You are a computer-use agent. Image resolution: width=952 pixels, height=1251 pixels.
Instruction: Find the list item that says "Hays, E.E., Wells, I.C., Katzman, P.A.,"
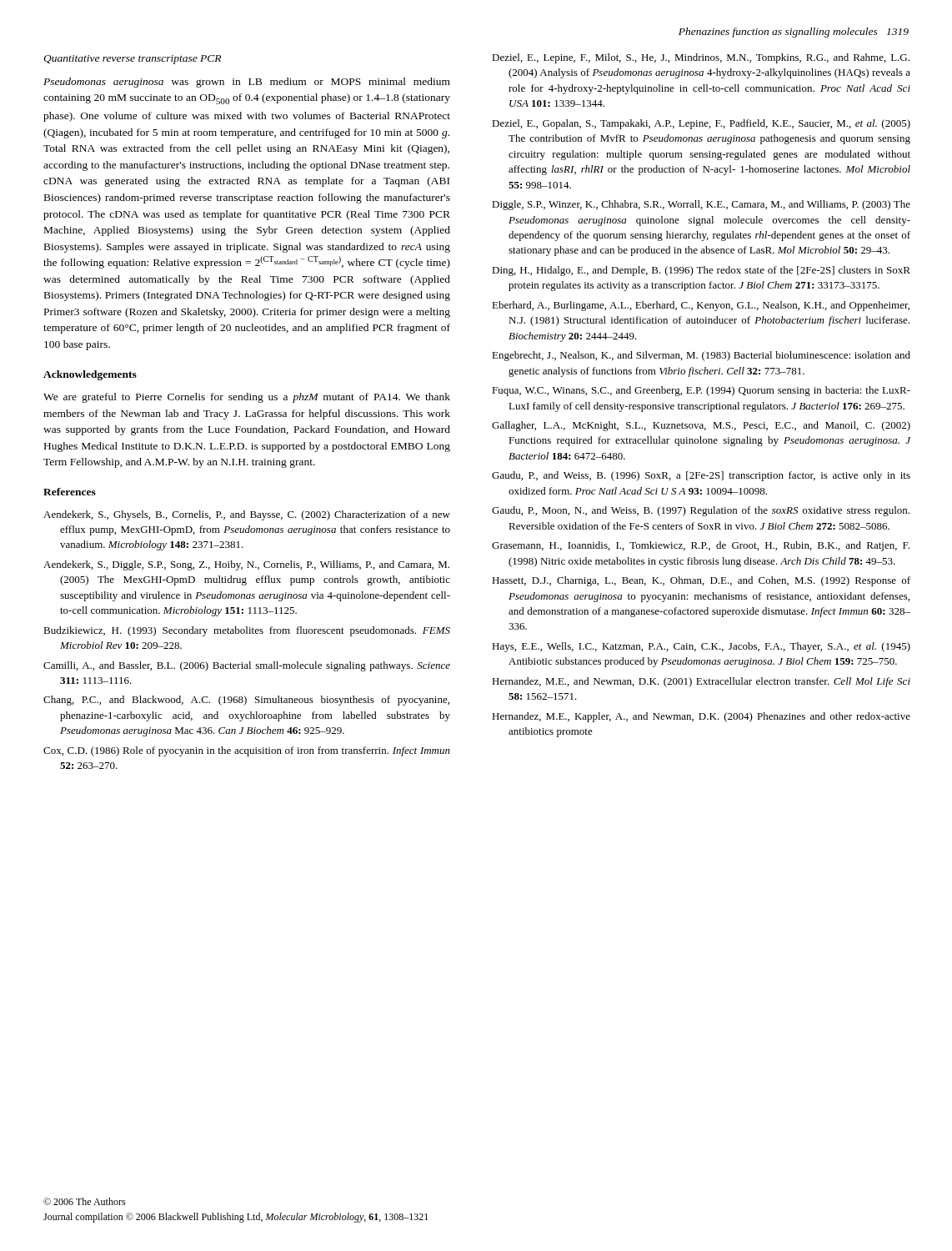701,653
